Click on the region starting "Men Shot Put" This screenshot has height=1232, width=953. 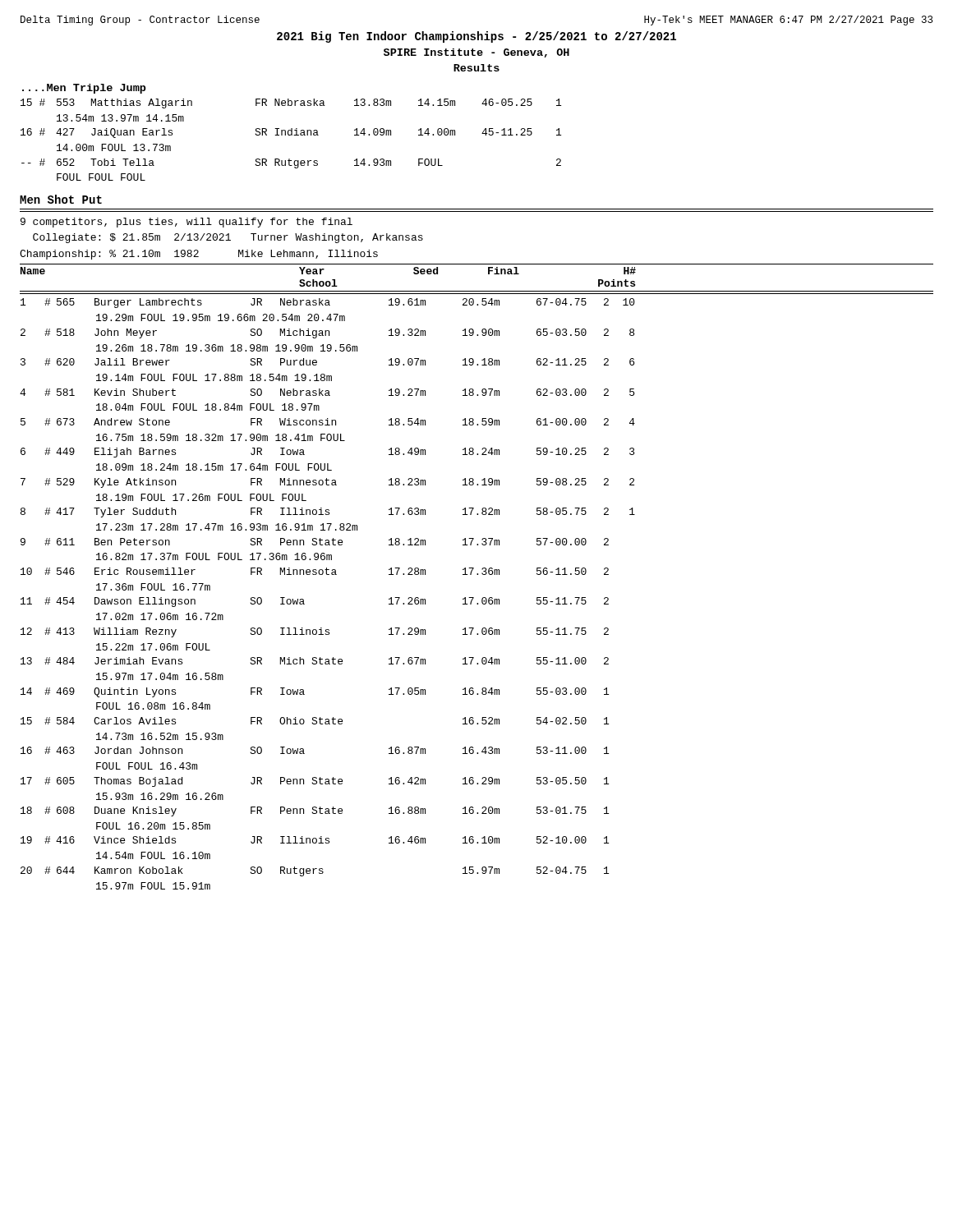(61, 200)
